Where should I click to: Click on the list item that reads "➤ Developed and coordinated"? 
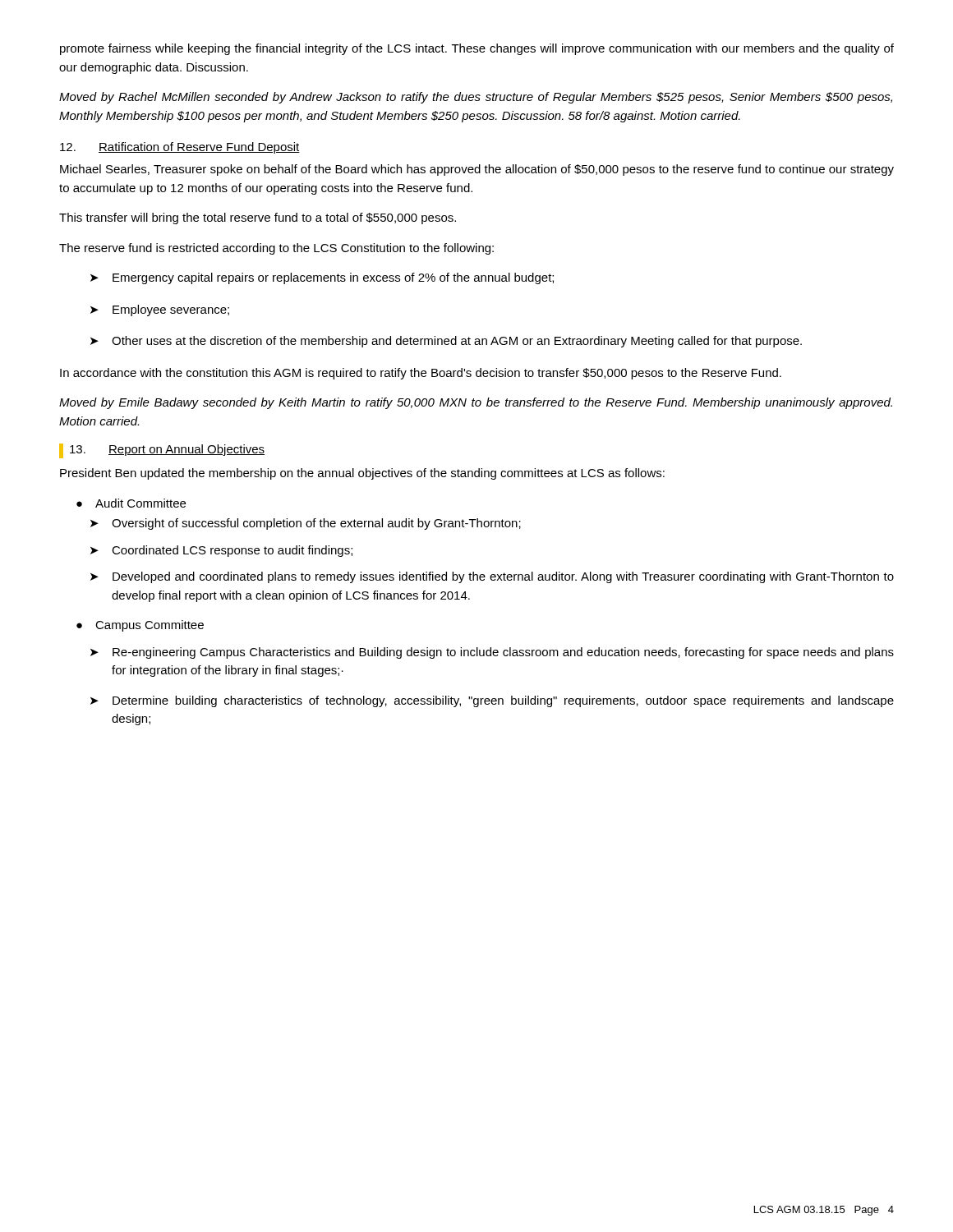tap(491, 586)
